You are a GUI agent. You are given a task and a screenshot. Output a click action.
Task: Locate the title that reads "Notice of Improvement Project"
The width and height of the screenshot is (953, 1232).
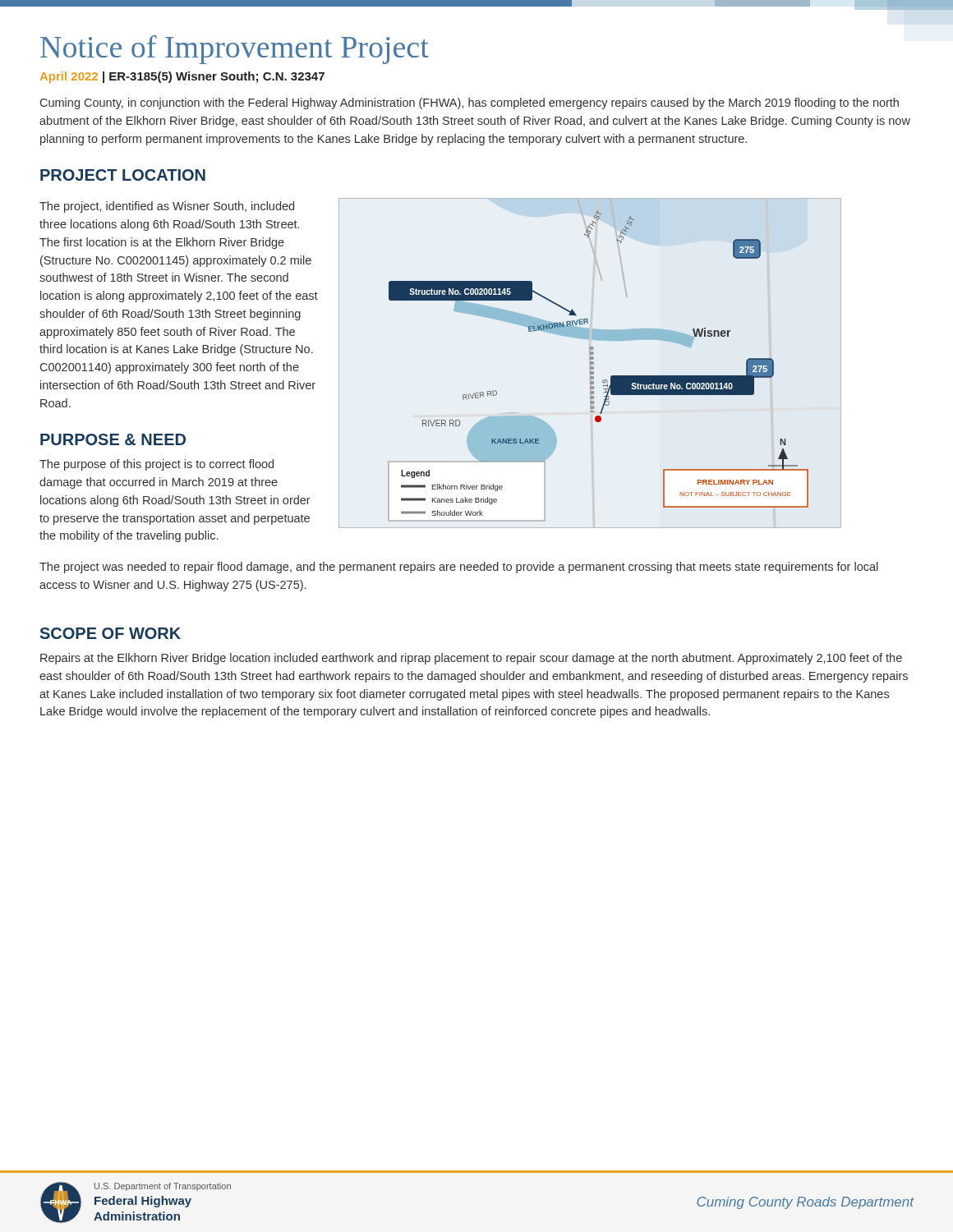point(235,50)
